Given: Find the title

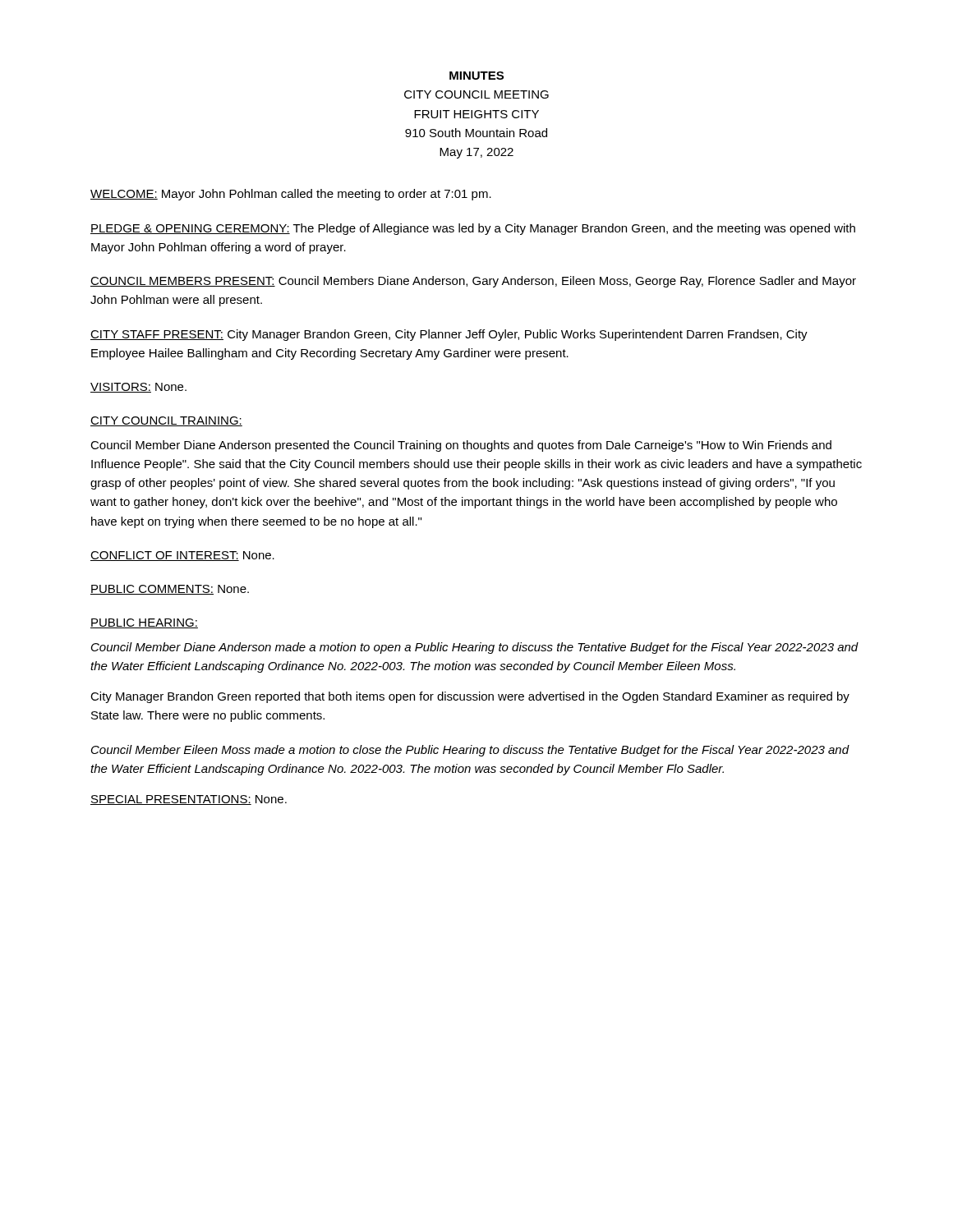Looking at the screenshot, I should pyautogui.click(x=476, y=113).
